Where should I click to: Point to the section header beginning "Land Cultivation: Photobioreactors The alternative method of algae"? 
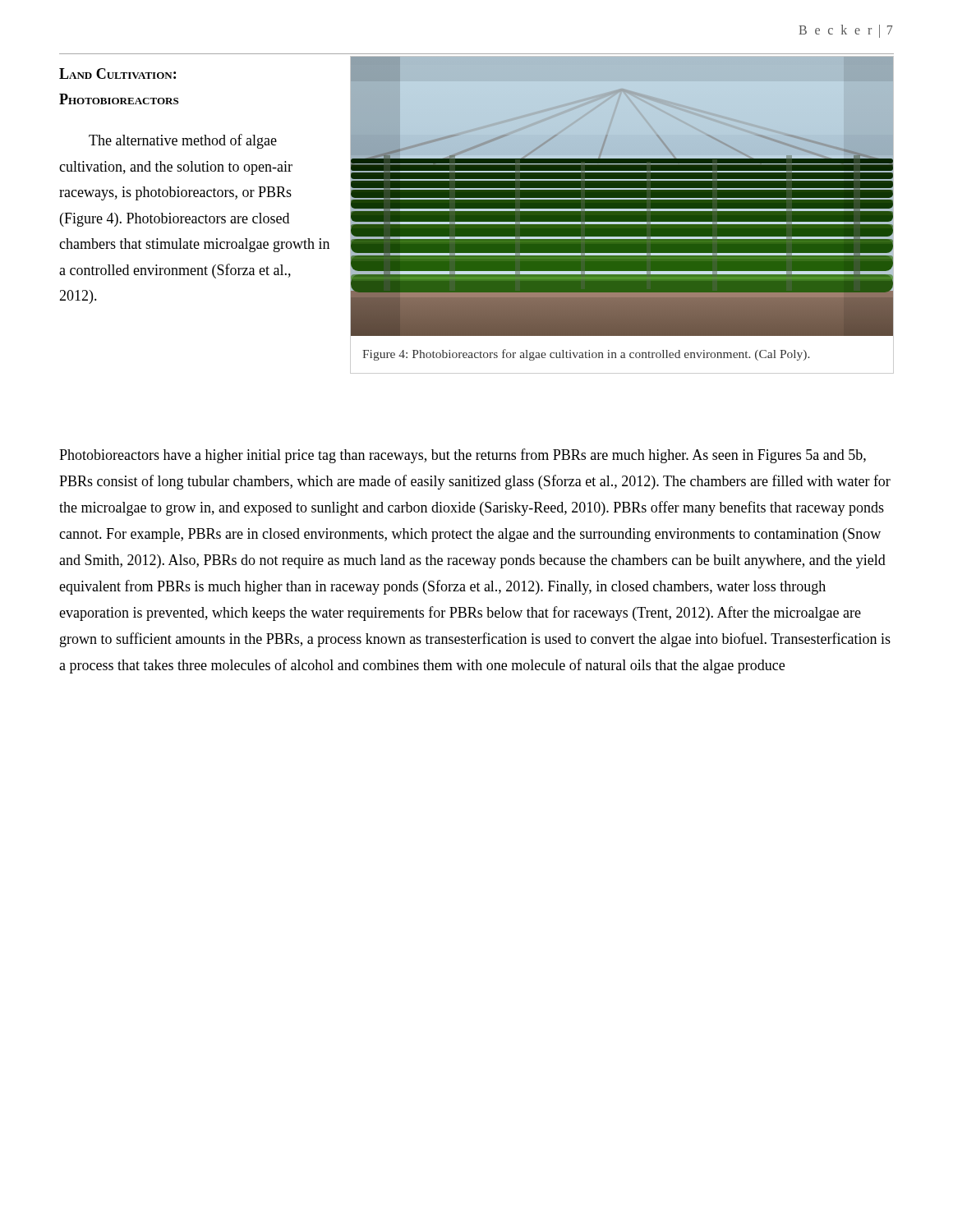(x=195, y=187)
